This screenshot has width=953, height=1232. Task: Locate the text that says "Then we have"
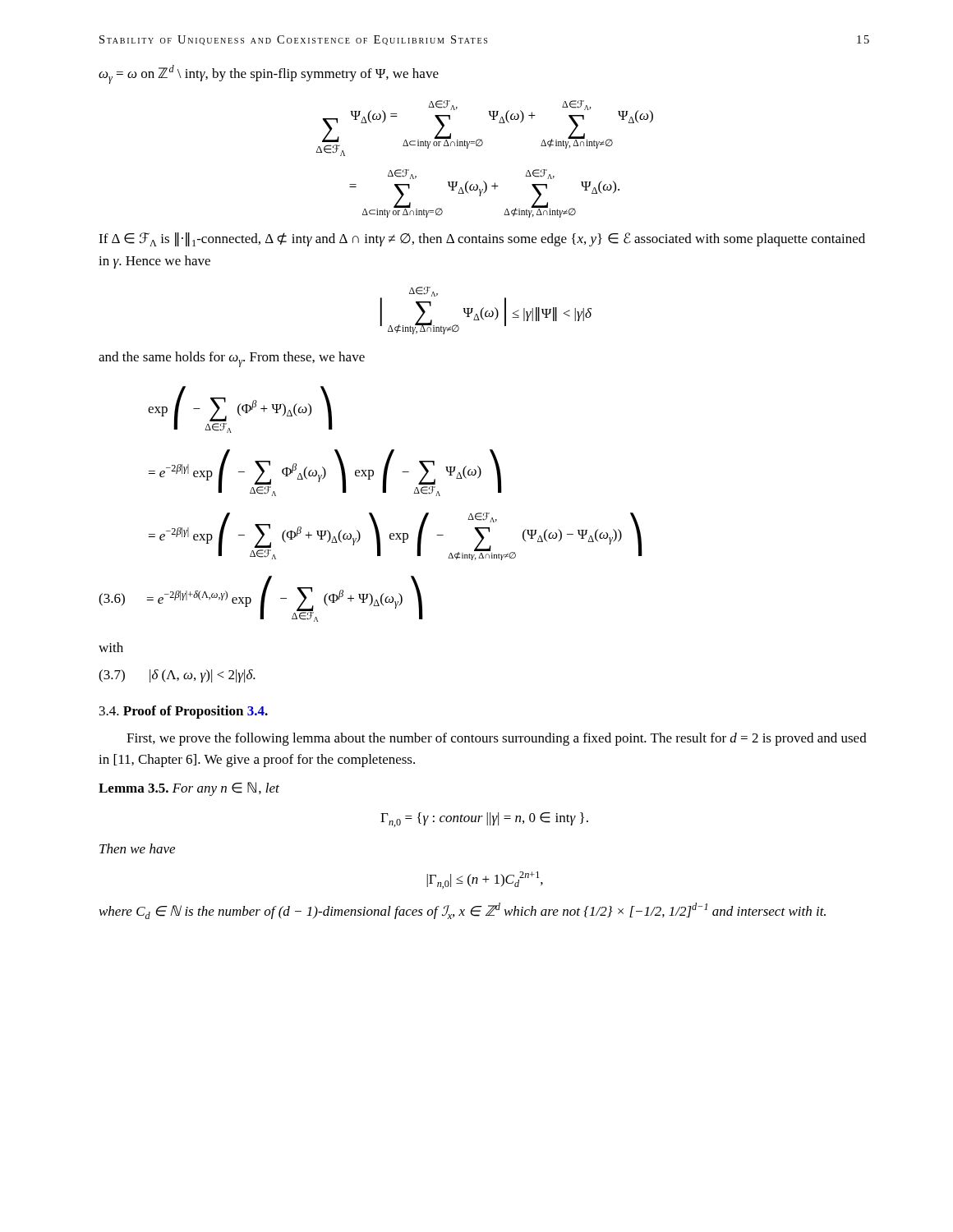pyautogui.click(x=137, y=848)
